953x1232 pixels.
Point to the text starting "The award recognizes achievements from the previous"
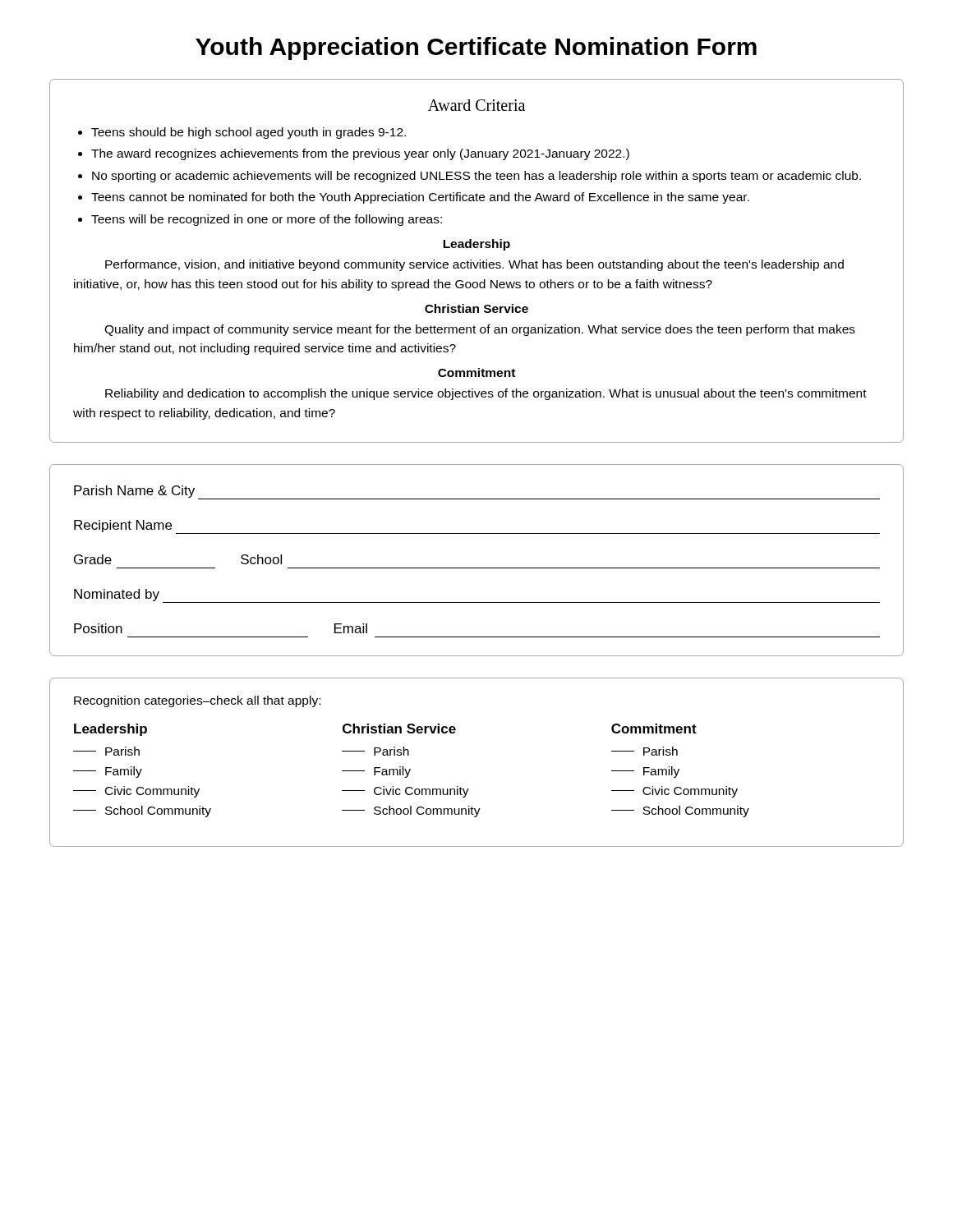[x=361, y=154]
